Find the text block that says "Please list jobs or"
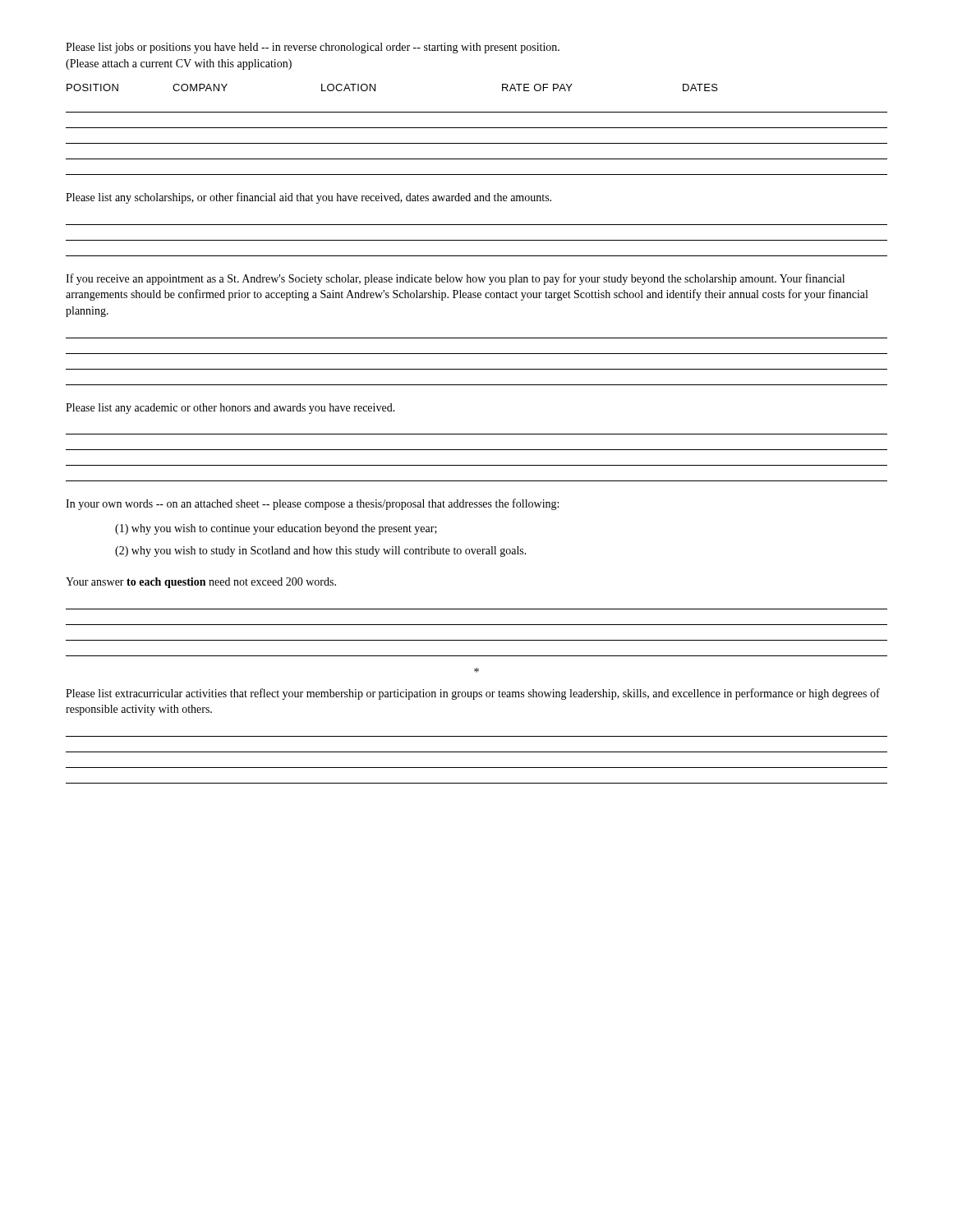Screen dimensions: 1232x953 point(313,55)
